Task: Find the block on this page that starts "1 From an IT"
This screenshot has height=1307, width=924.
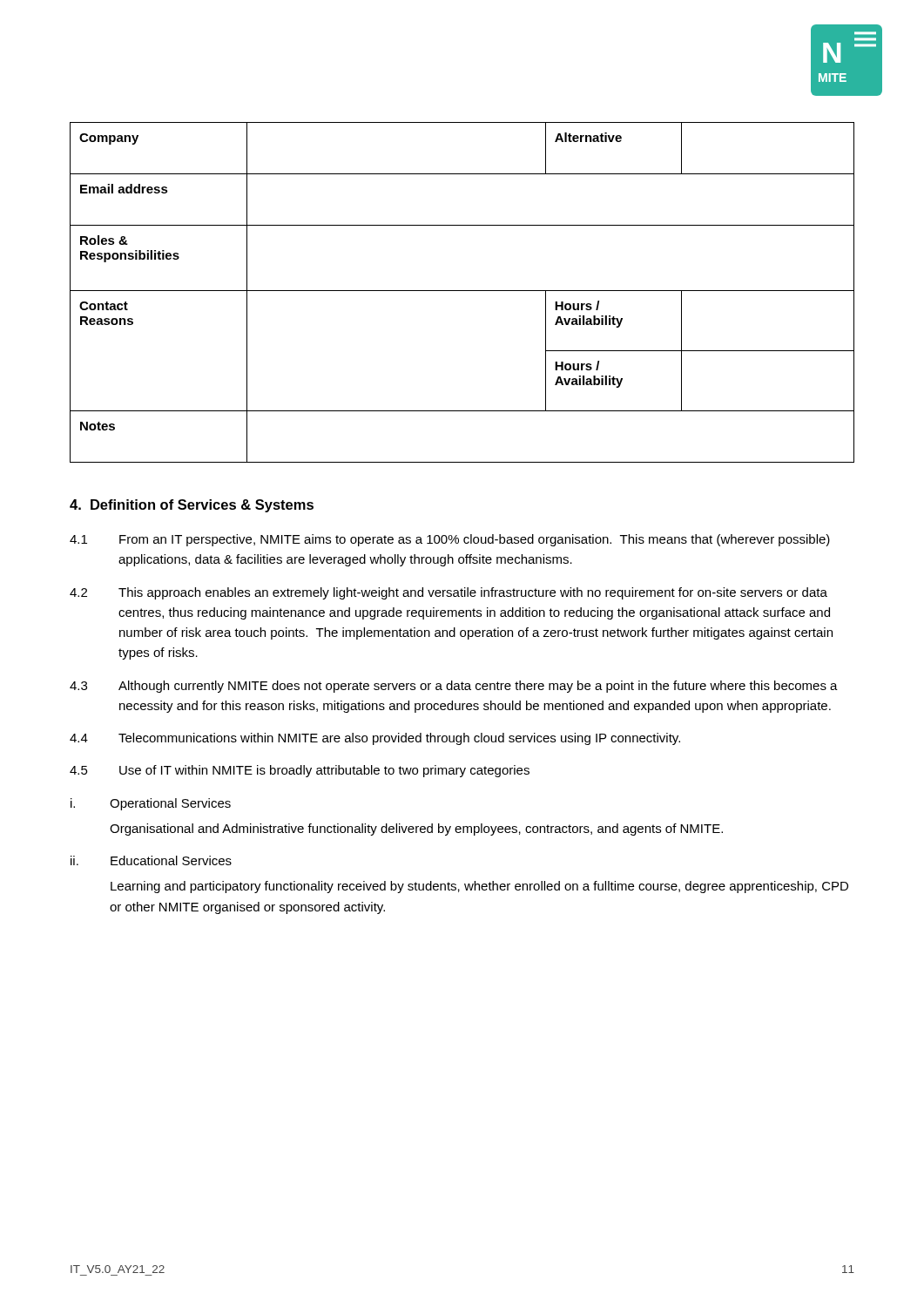Action: (x=462, y=549)
